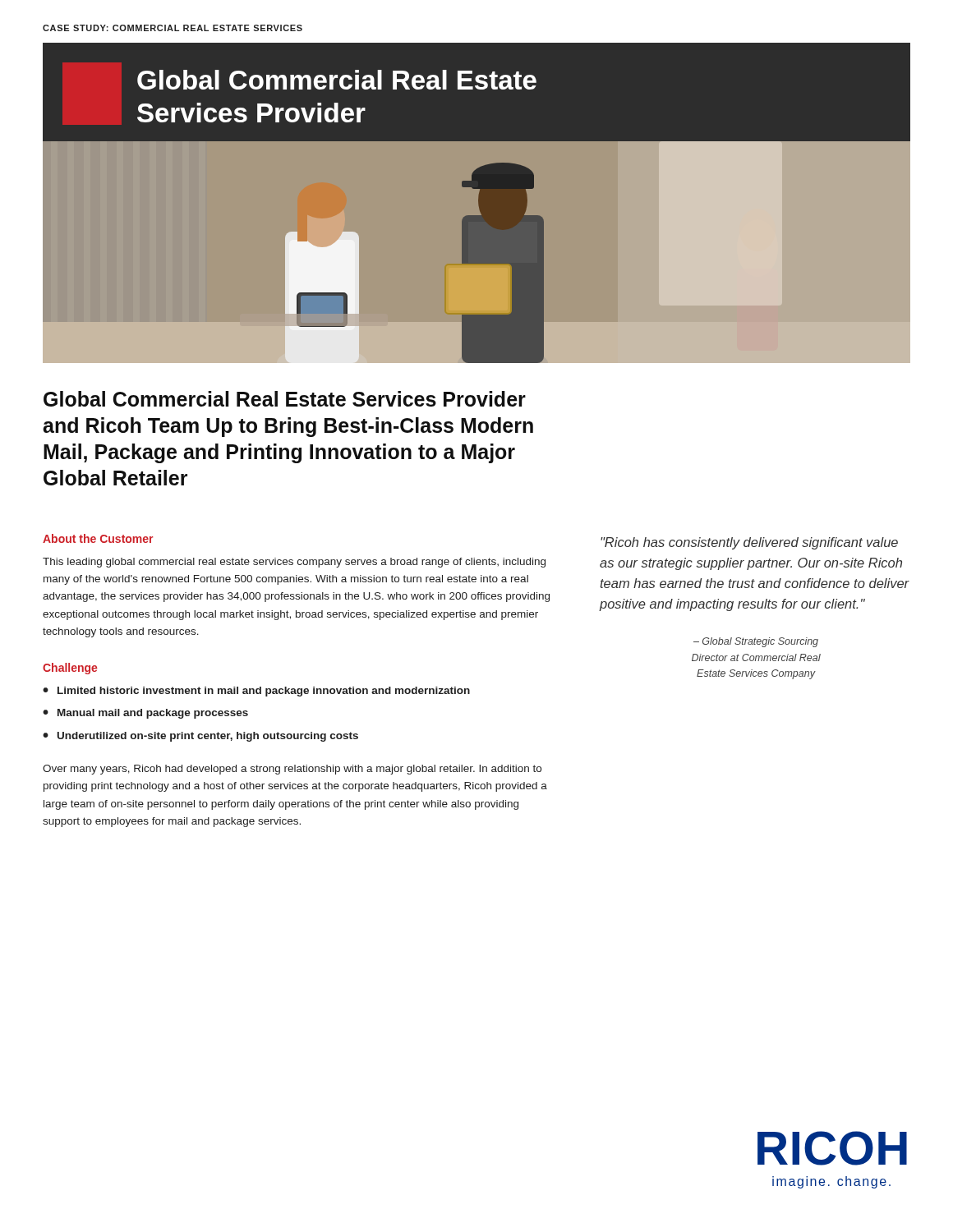Find the region starting "Global Commercial Real"

[x=288, y=439]
